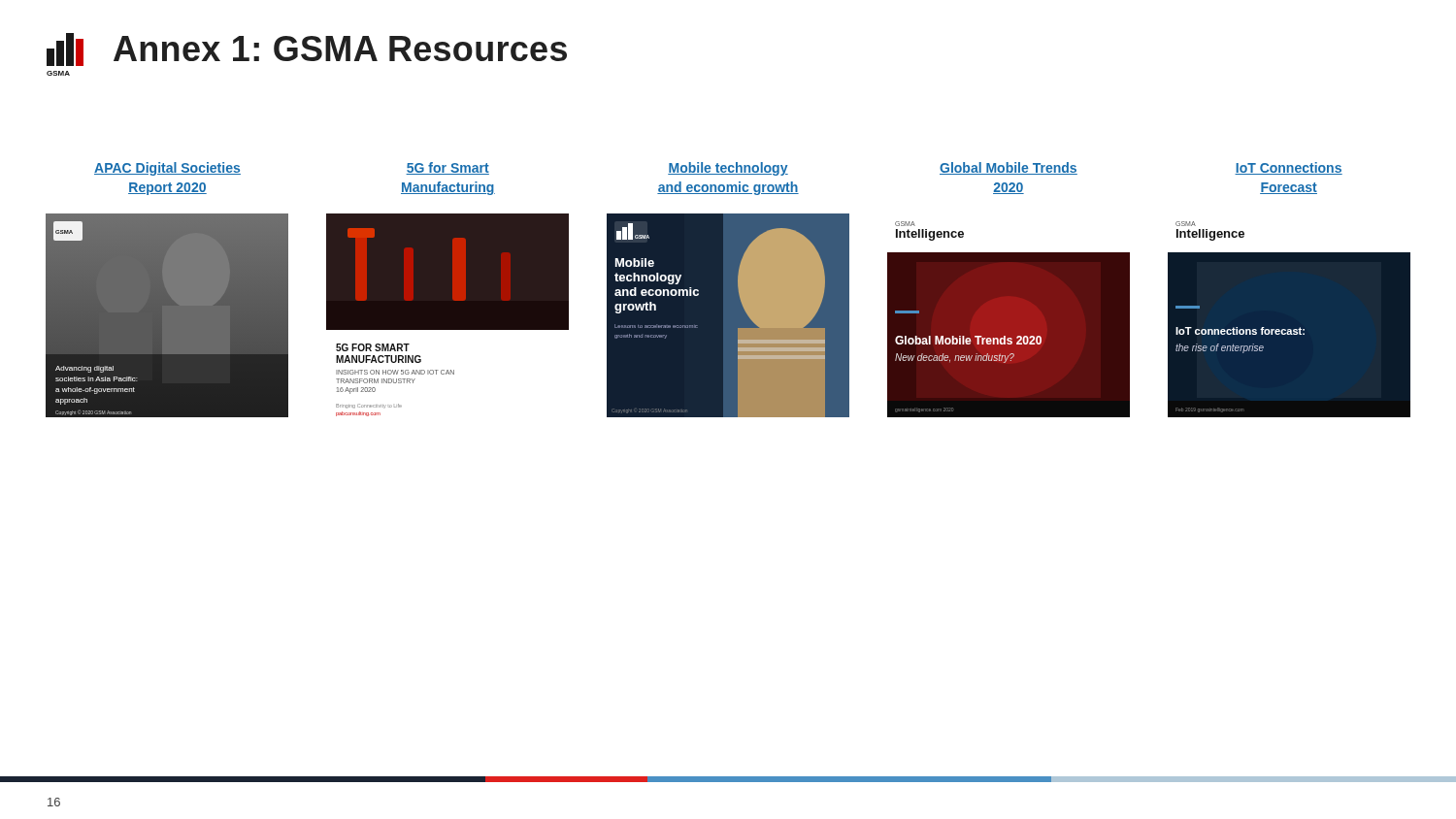Screen dimensions: 819x1456
Task: Find the text with the text "APAC Digital SocietiesReport 2020"
Action: 167,179
